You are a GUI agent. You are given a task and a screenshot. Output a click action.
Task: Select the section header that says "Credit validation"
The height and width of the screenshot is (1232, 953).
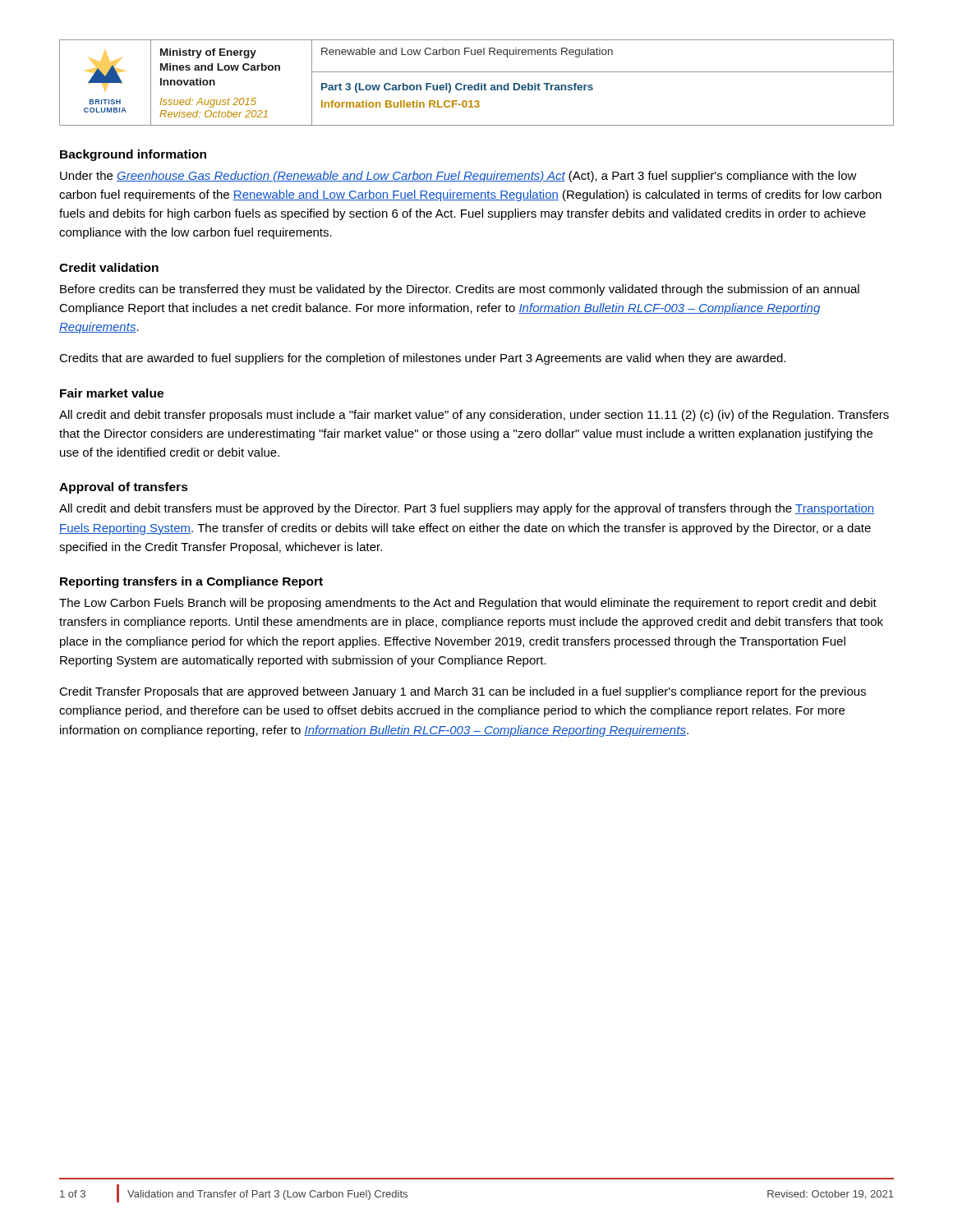coord(109,267)
